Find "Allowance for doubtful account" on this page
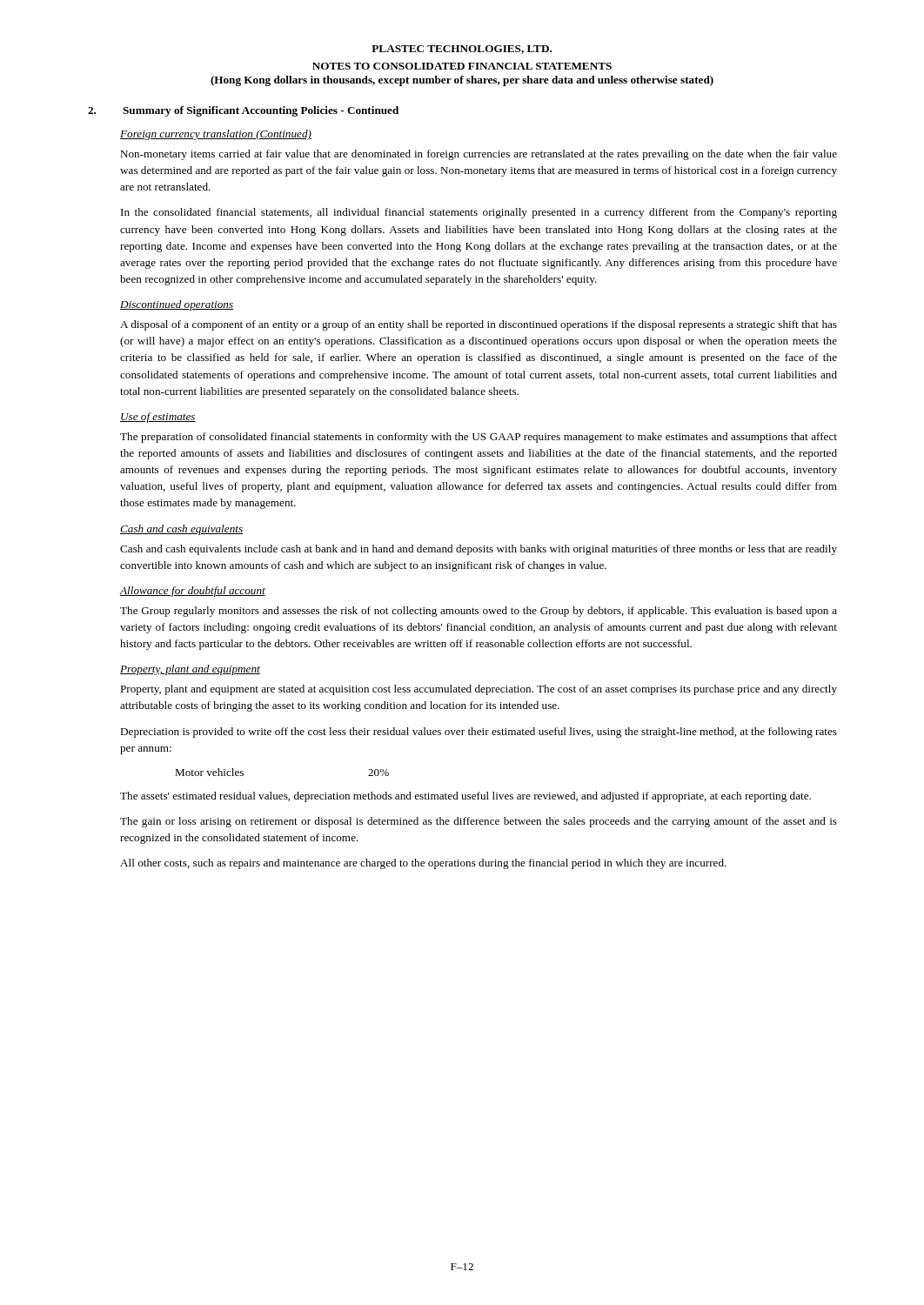Screen dimensions: 1305x924 193,590
